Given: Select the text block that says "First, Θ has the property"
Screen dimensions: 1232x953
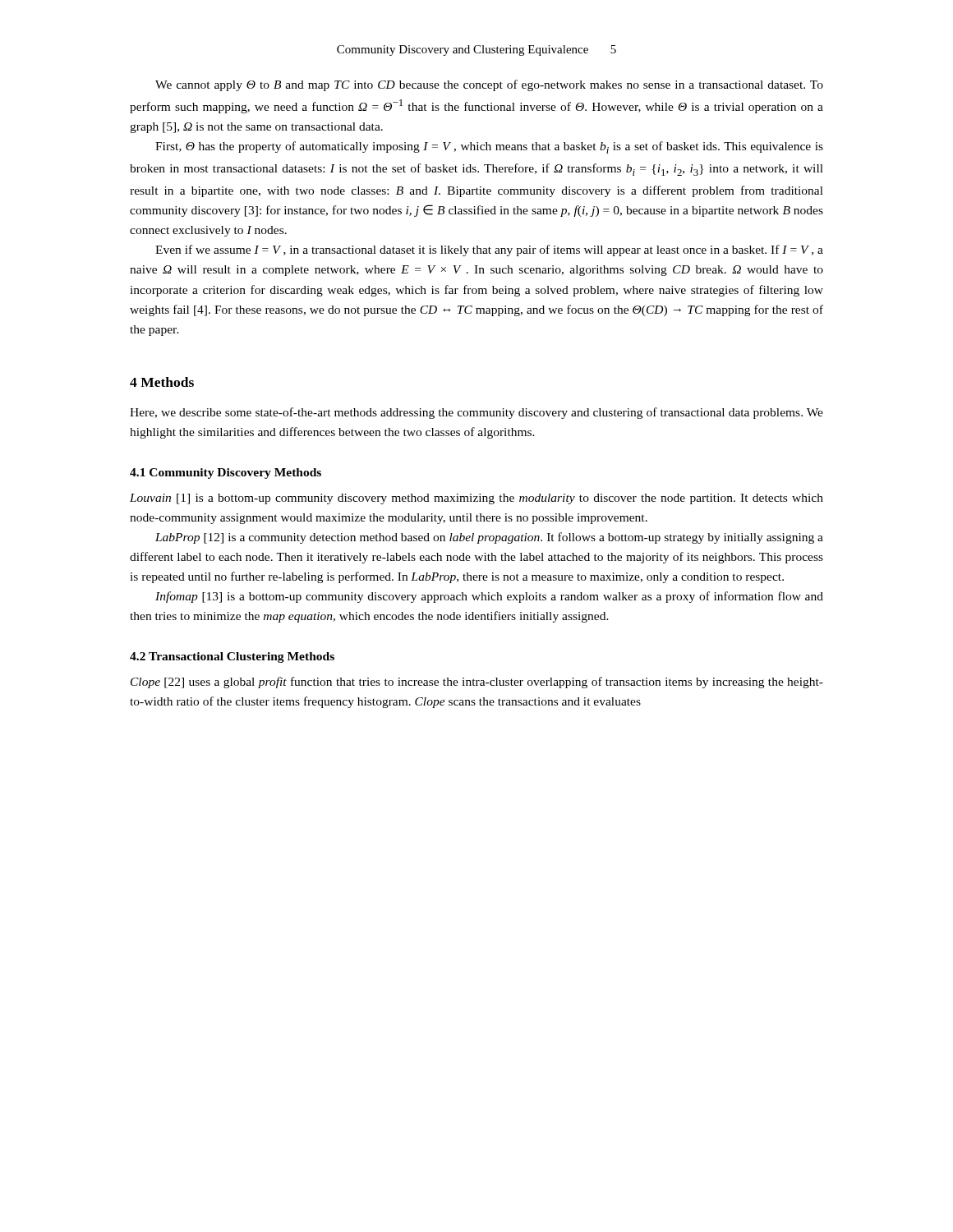Looking at the screenshot, I should pos(476,188).
